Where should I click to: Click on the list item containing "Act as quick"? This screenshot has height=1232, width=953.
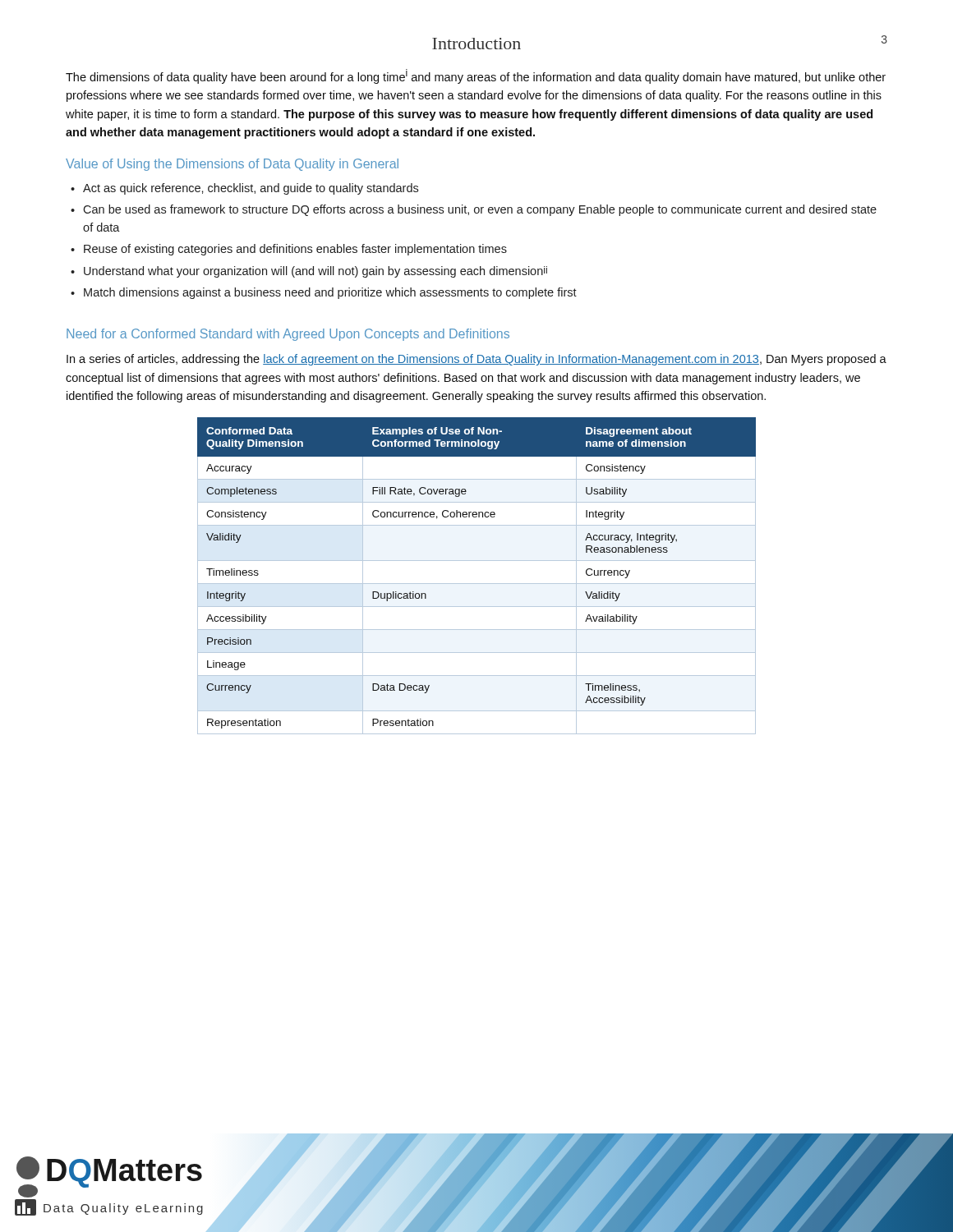point(251,188)
